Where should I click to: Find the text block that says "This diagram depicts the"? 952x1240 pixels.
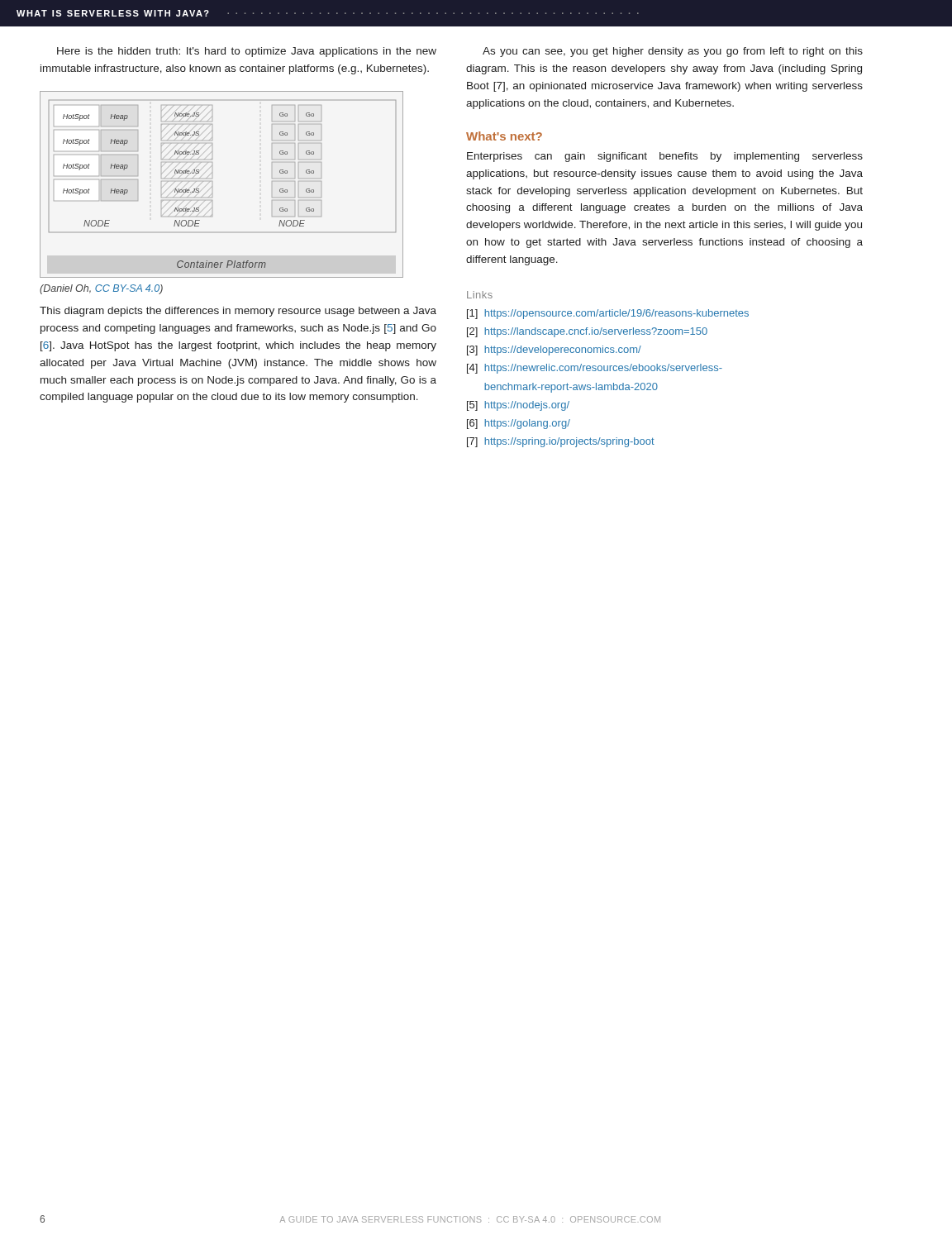238,354
